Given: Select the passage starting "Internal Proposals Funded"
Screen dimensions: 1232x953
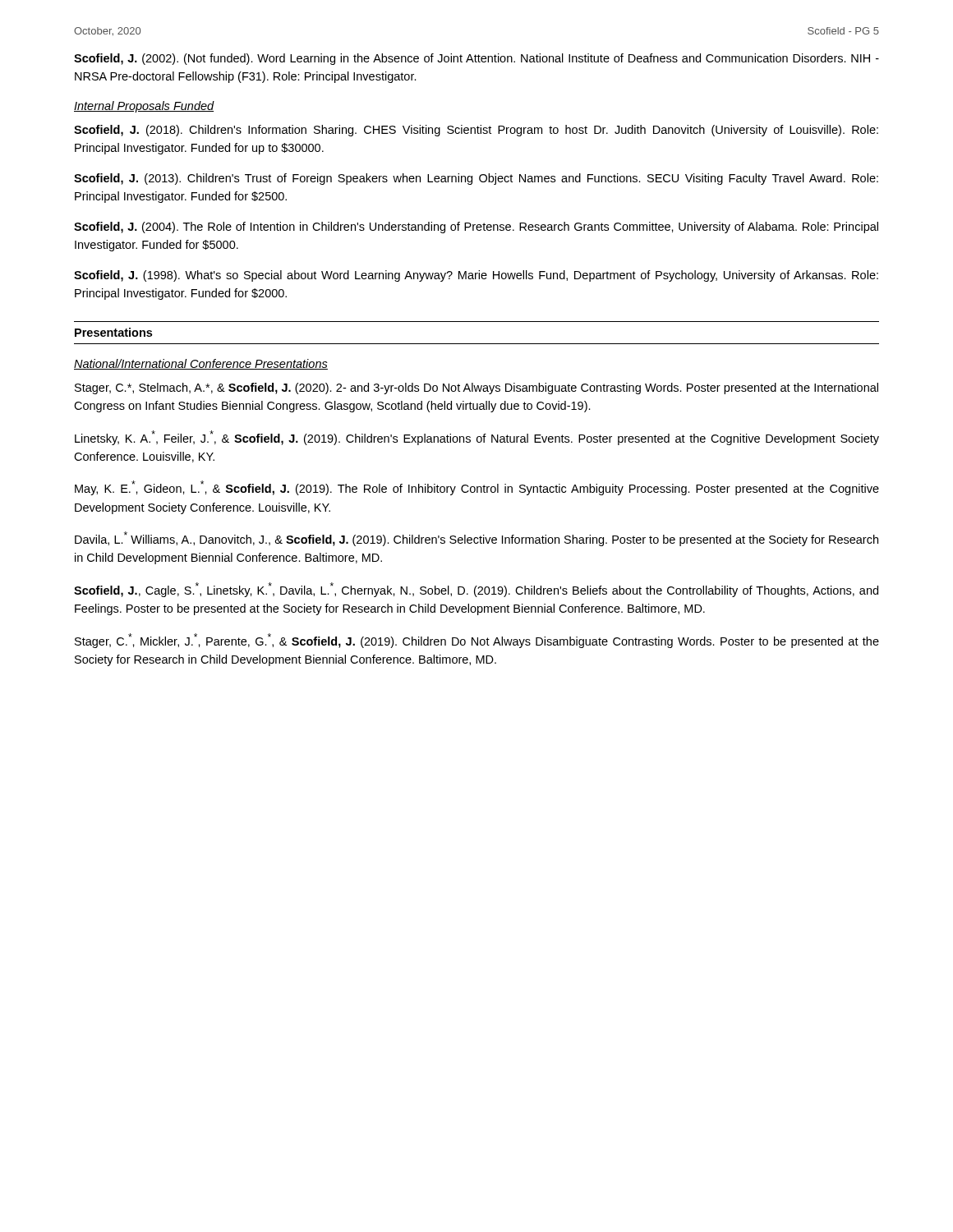Looking at the screenshot, I should click(144, 106).
